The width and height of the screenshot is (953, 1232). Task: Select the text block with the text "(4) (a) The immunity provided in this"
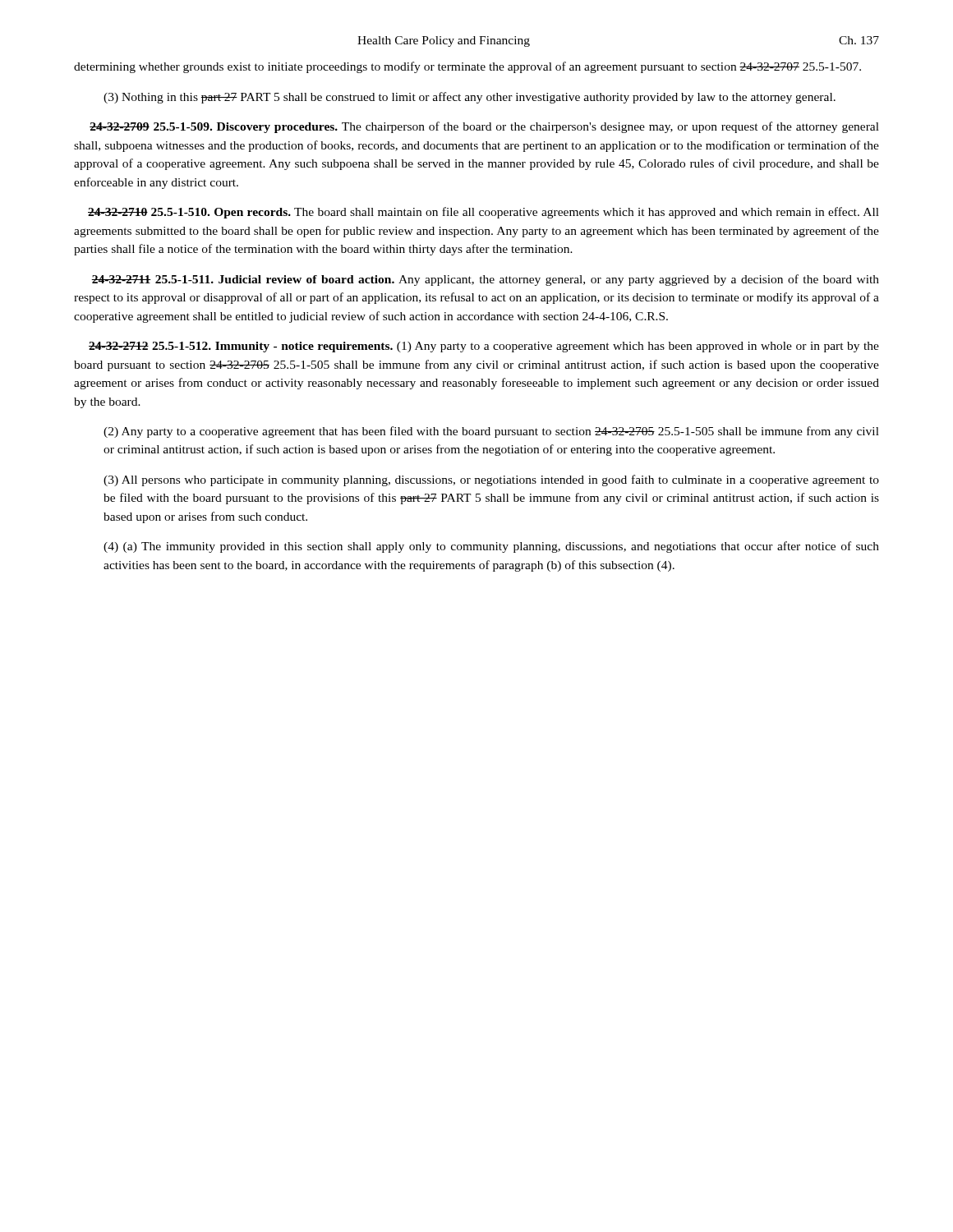tap(491, 555)
